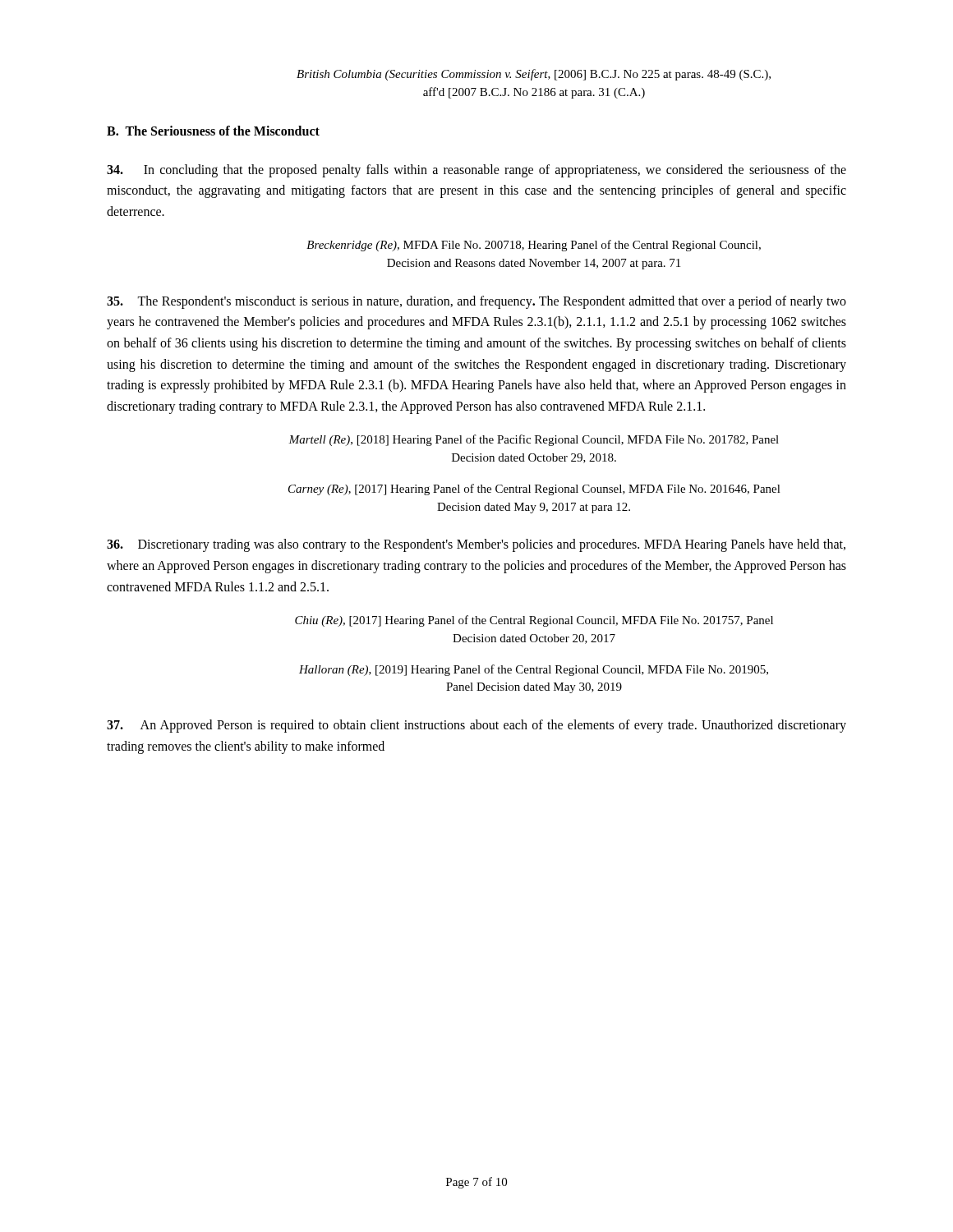Point to the block beginning "Chiu (Re), [2017] Hearing Panel of the"
The height and width of the screenshot is (1232, 953).
(534, 630)
